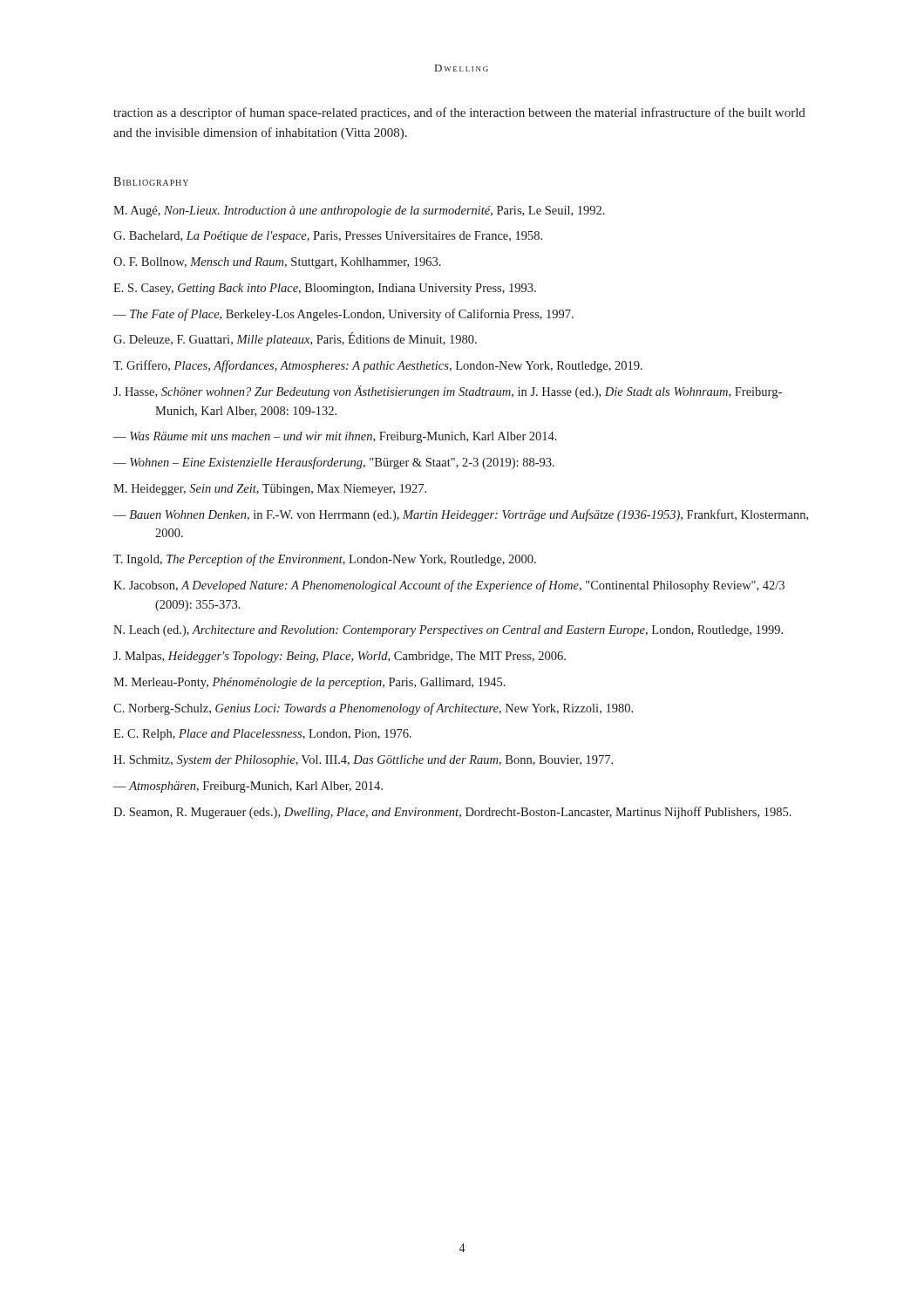Image resolution: width=924 pixels, height=1308 pixels.
Task: Find the element starting "N. Leach (ed.), Architecture and Revolution: Contemporary Perspectives"
Action: [x=449, y=630]
